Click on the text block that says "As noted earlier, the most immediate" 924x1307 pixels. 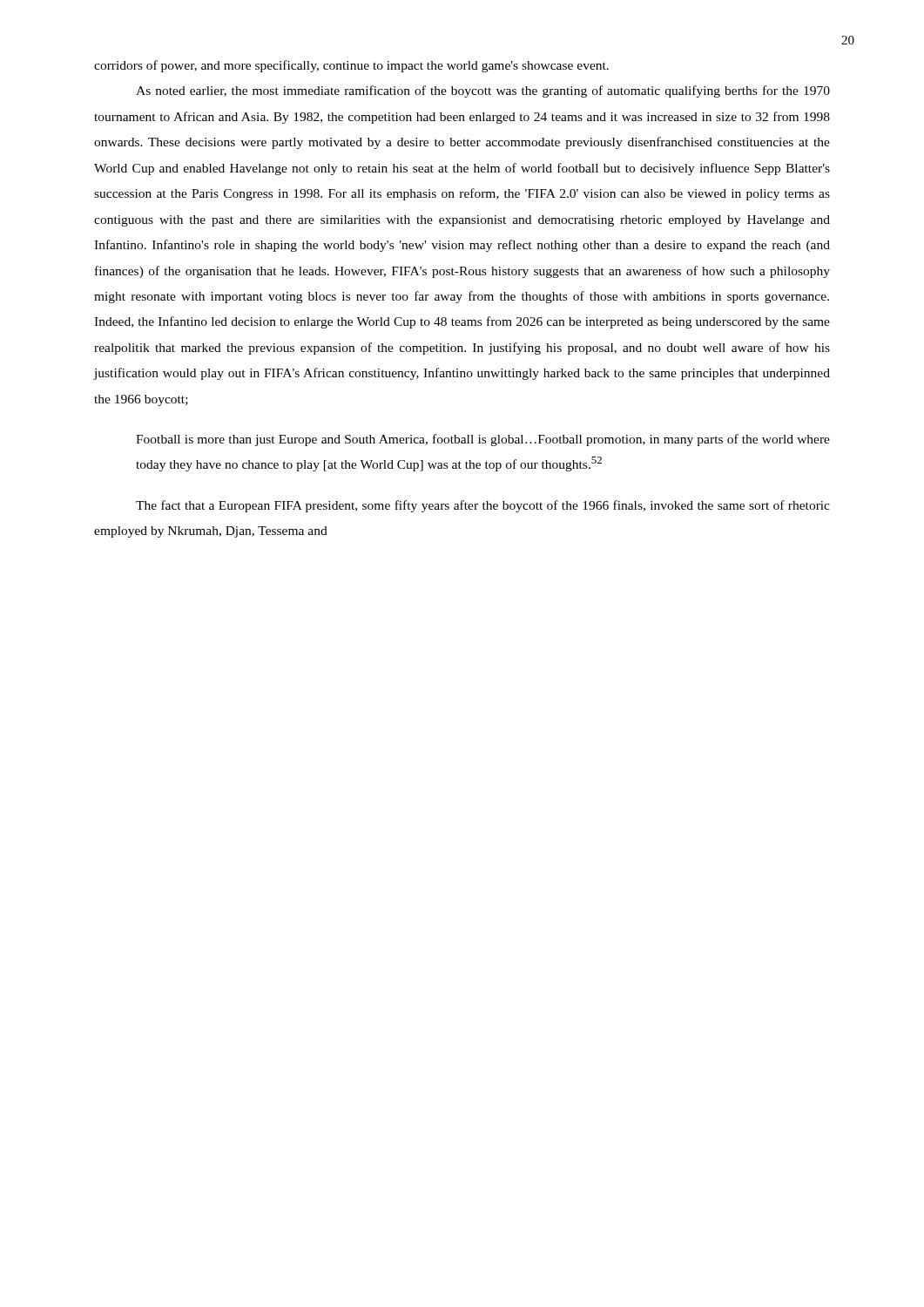pos(462,244)
